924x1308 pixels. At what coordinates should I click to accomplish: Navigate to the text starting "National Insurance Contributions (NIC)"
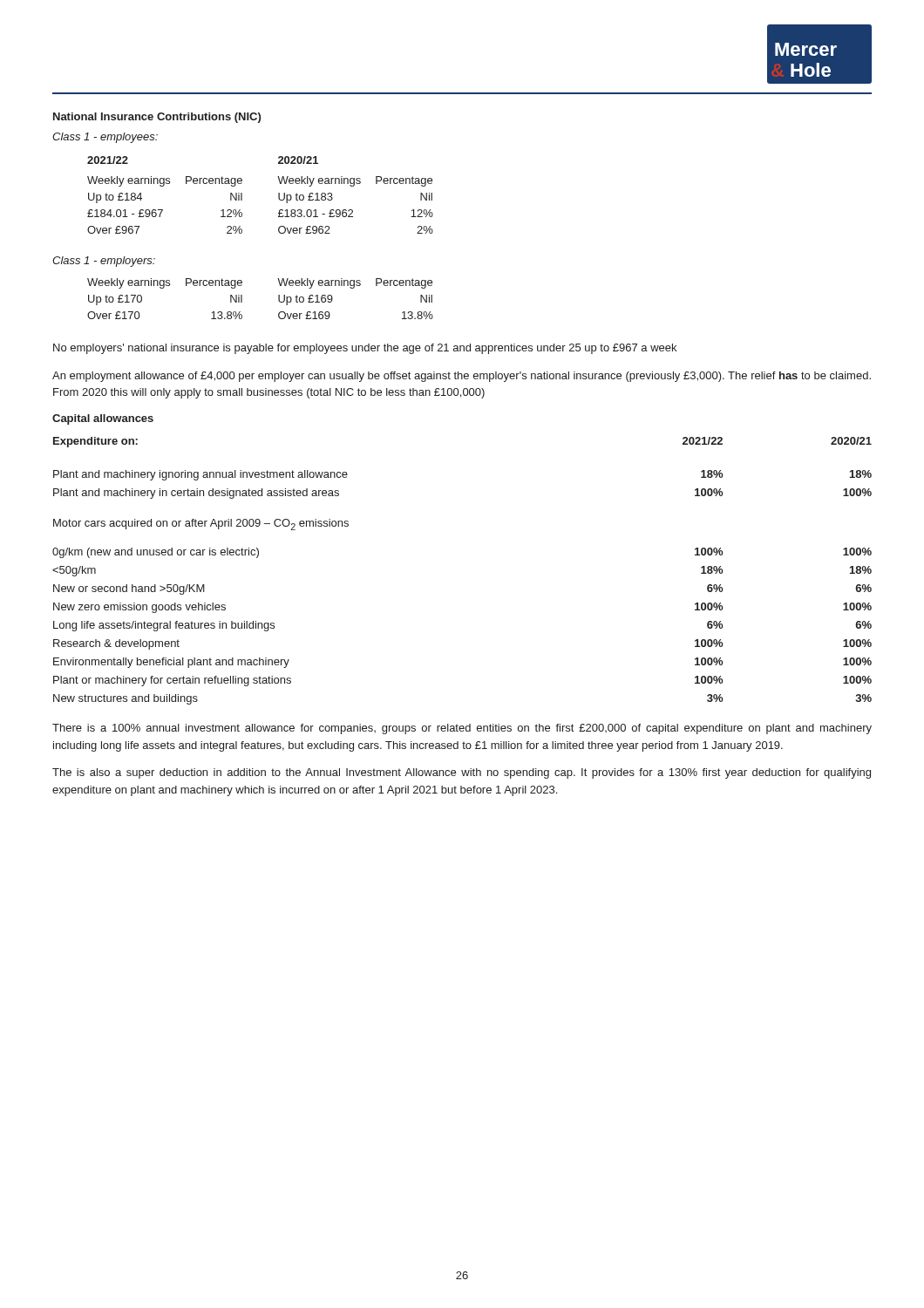[157, 116]
